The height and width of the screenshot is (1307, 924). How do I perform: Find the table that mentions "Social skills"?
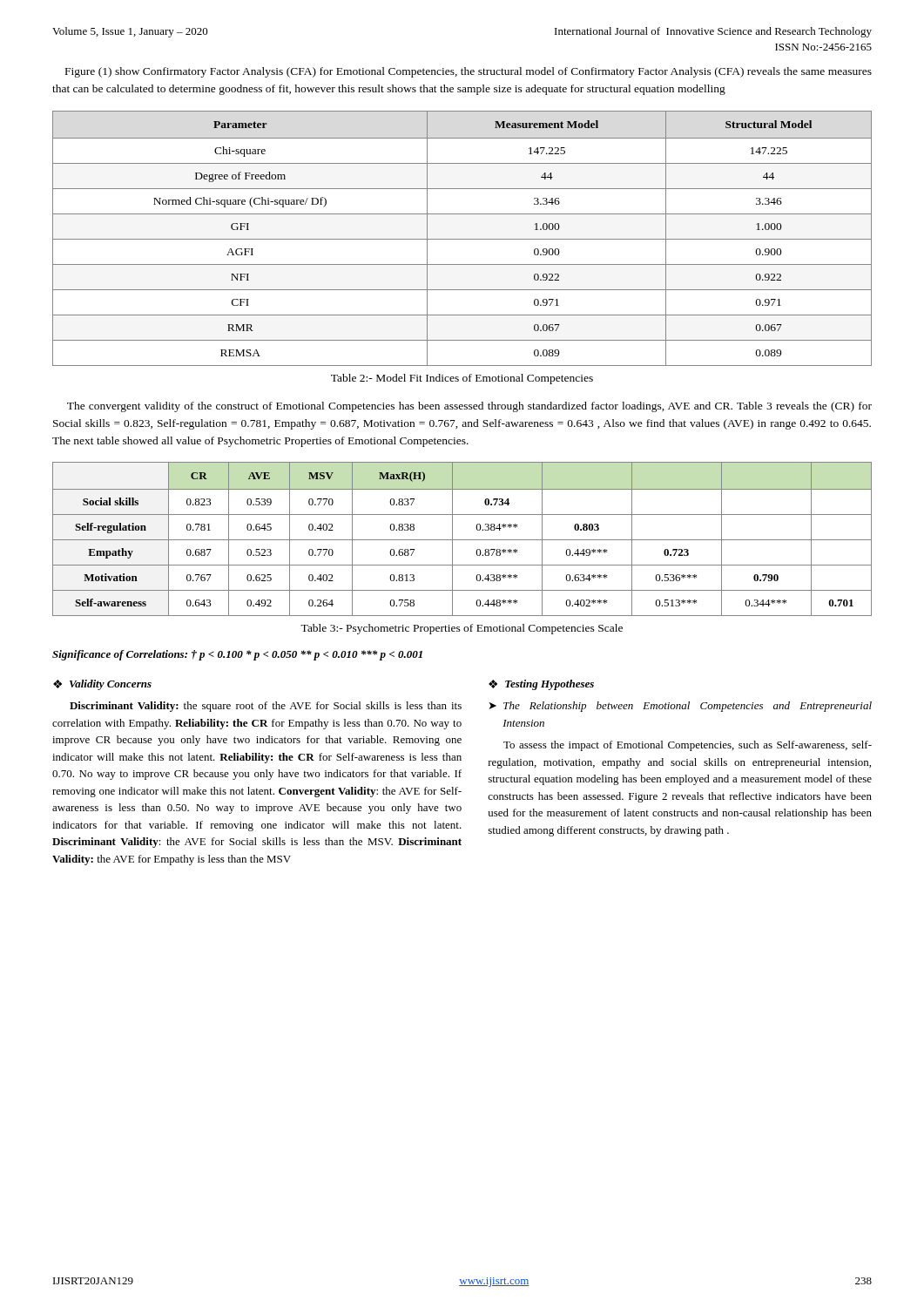462,539
